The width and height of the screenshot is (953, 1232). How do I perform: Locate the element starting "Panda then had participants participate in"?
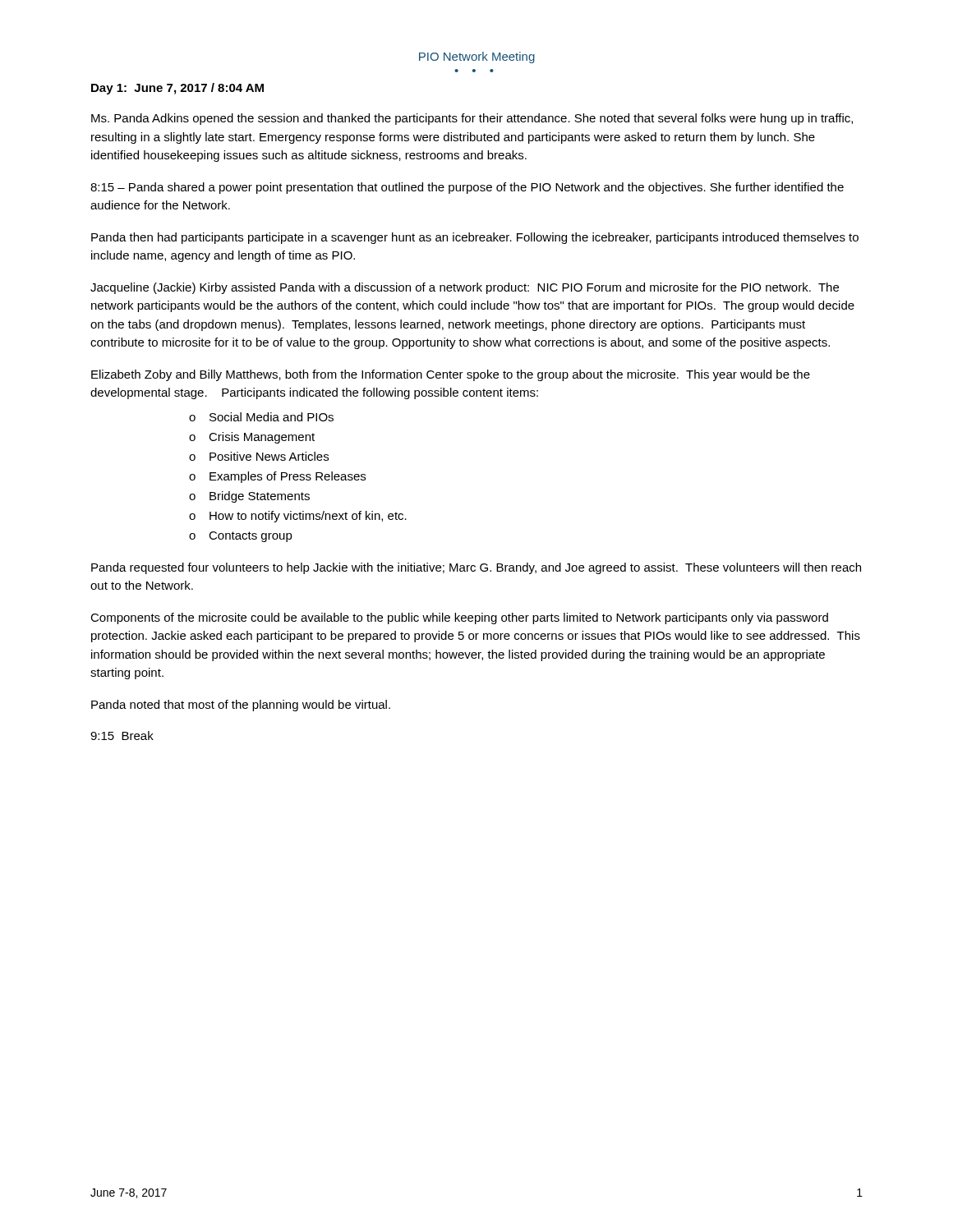tap(475, 246)
